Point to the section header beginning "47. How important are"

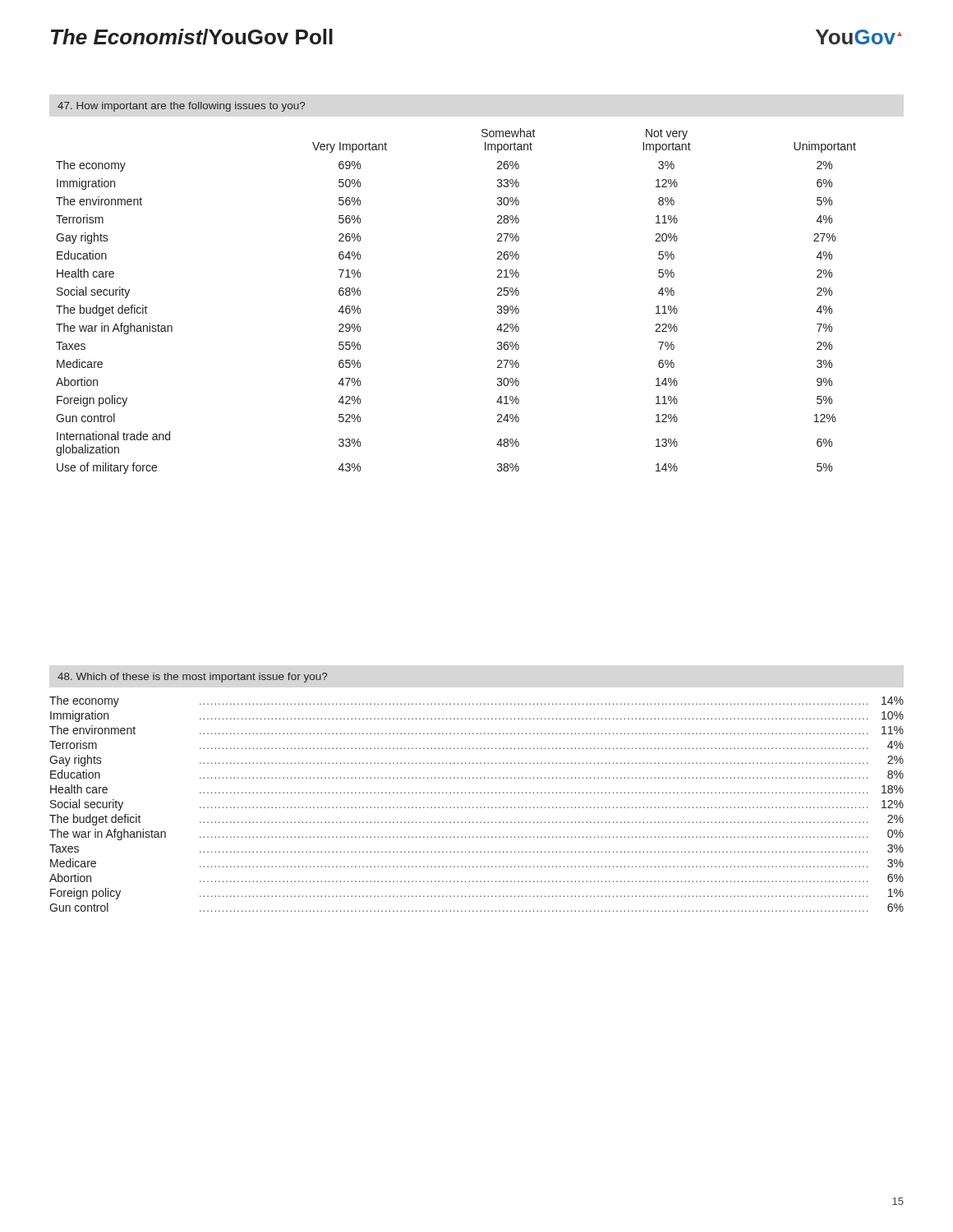[181, 106]
